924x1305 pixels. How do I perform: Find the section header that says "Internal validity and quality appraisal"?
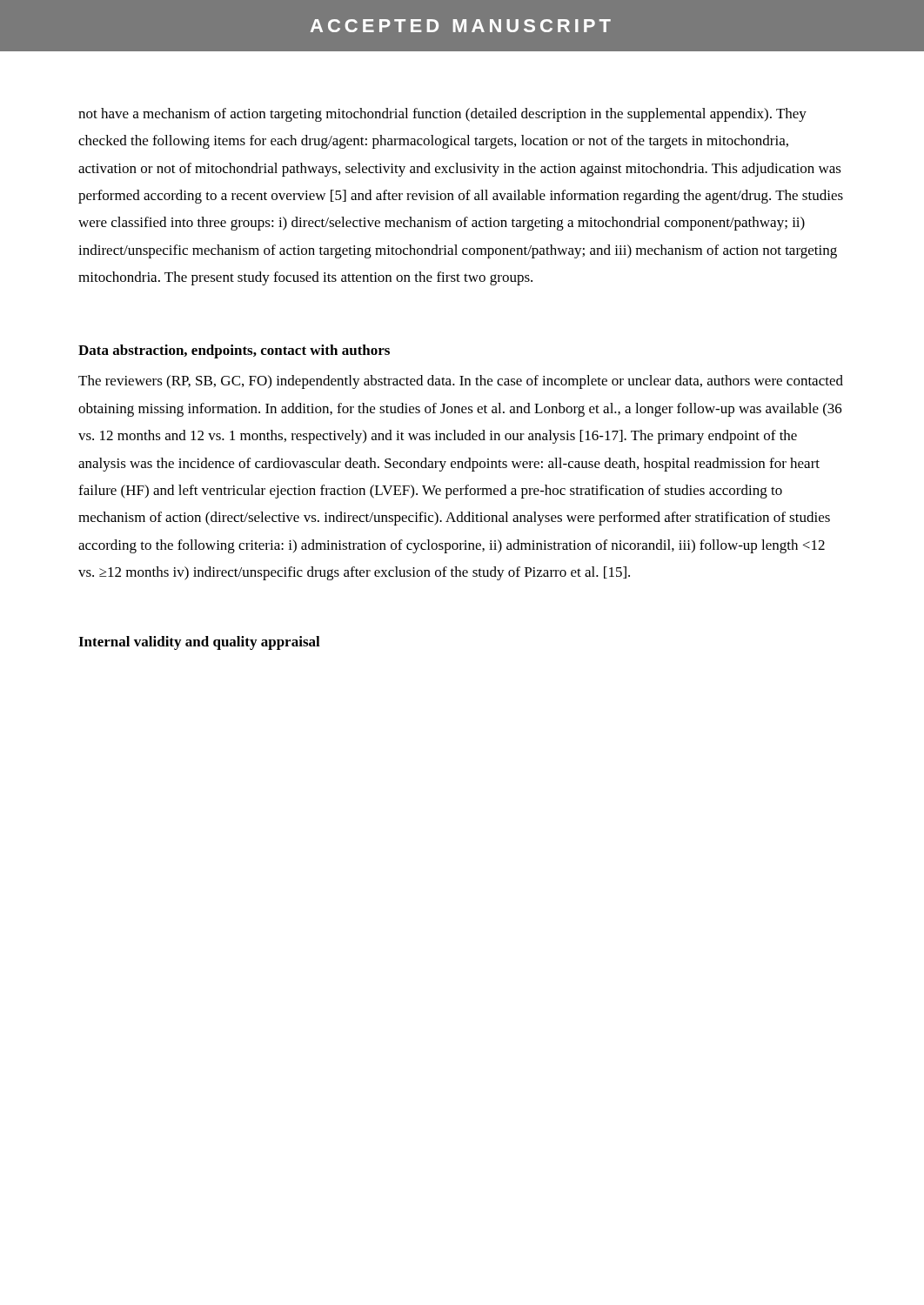coord(199,643)
